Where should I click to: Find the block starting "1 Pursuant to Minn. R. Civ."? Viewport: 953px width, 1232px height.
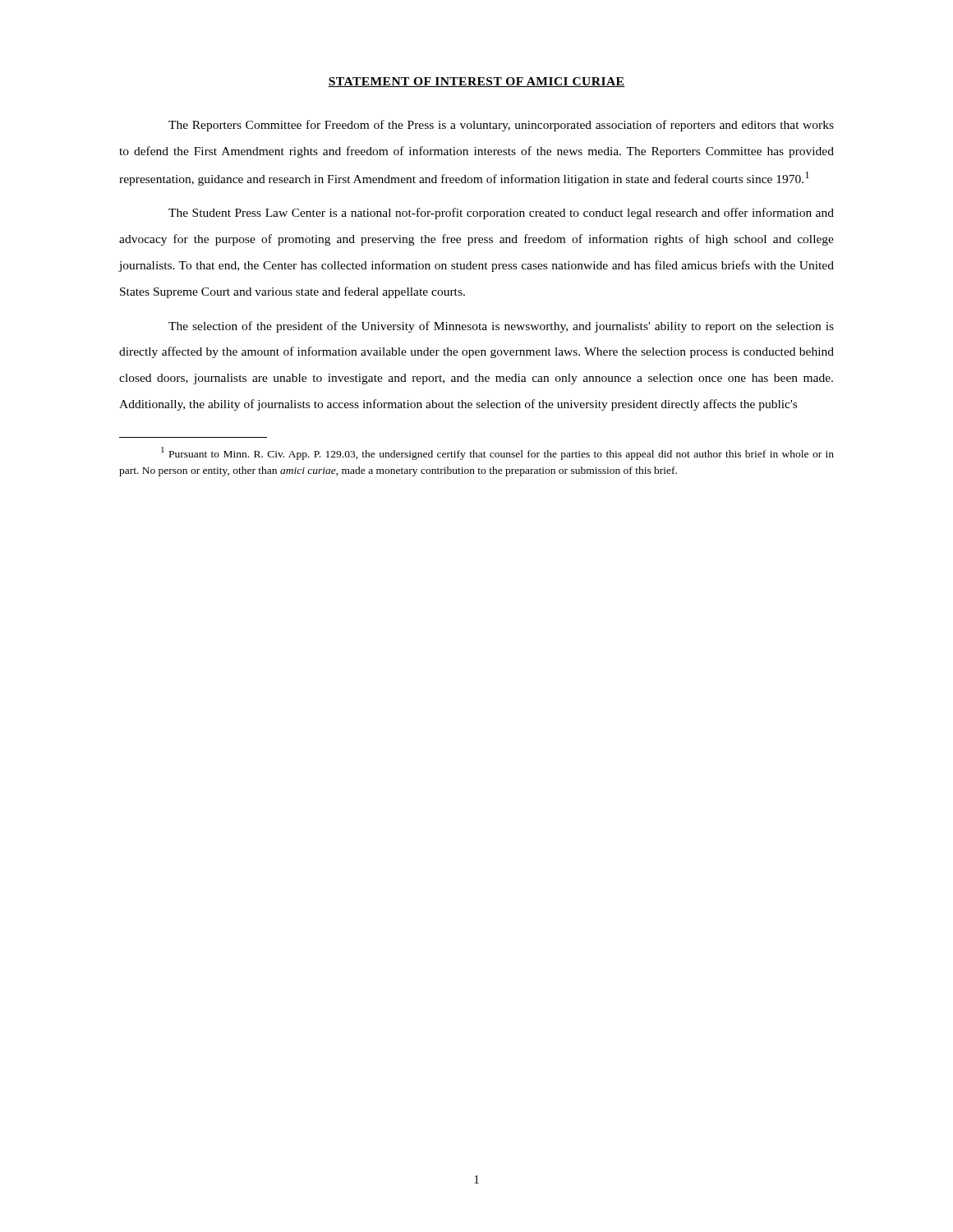pos(476,460)
